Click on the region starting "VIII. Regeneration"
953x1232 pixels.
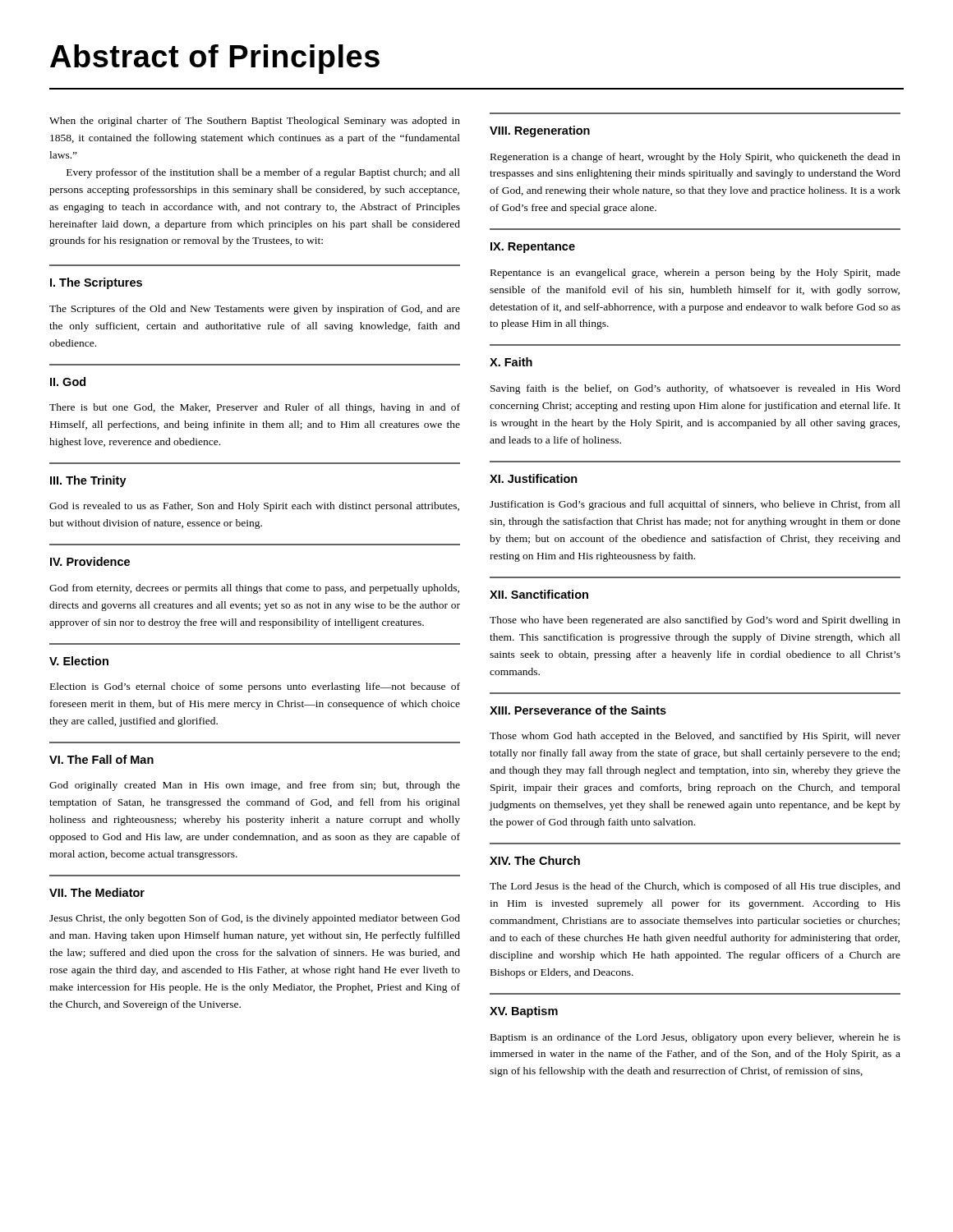695,125
